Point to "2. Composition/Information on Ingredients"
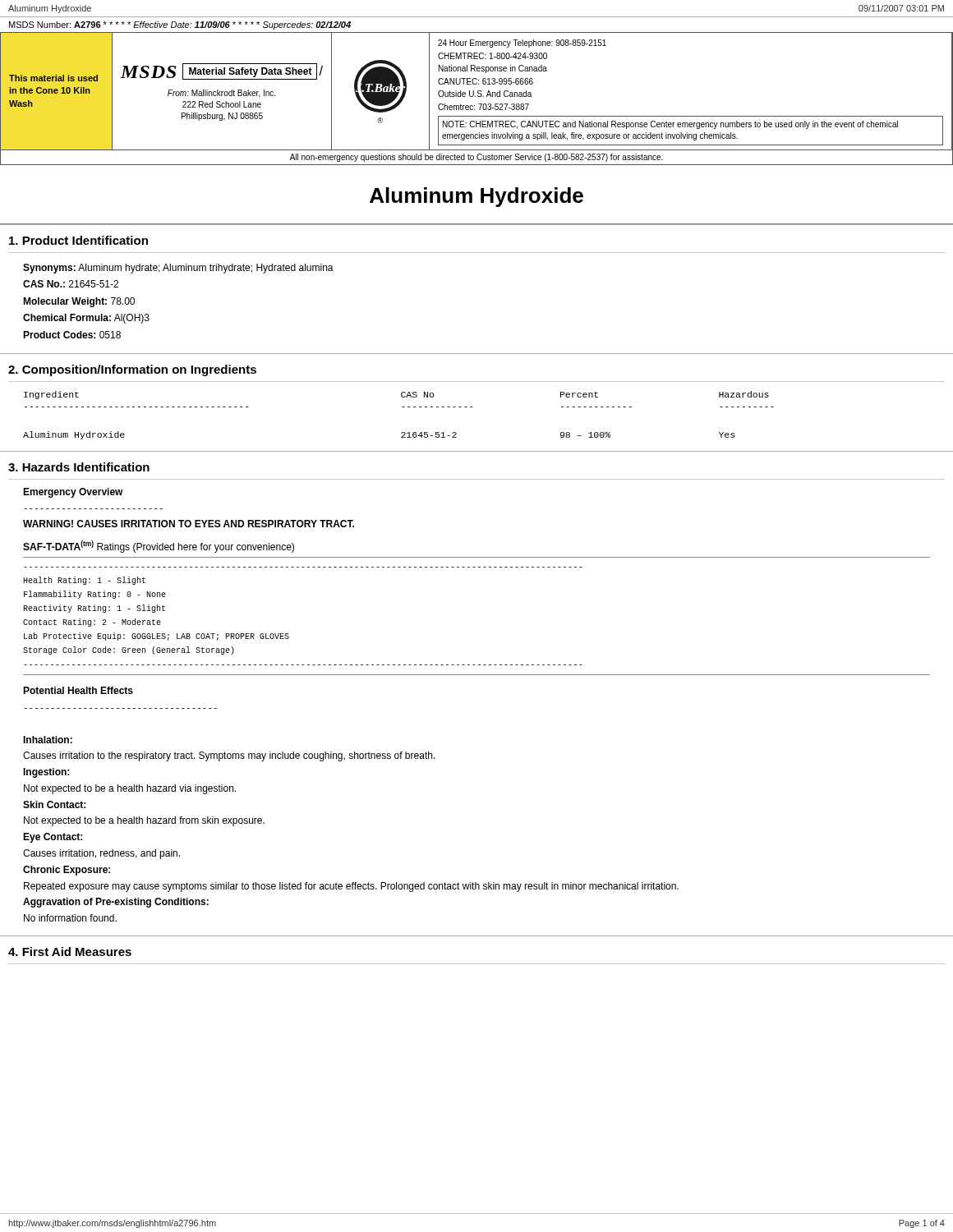 (132, 369)
